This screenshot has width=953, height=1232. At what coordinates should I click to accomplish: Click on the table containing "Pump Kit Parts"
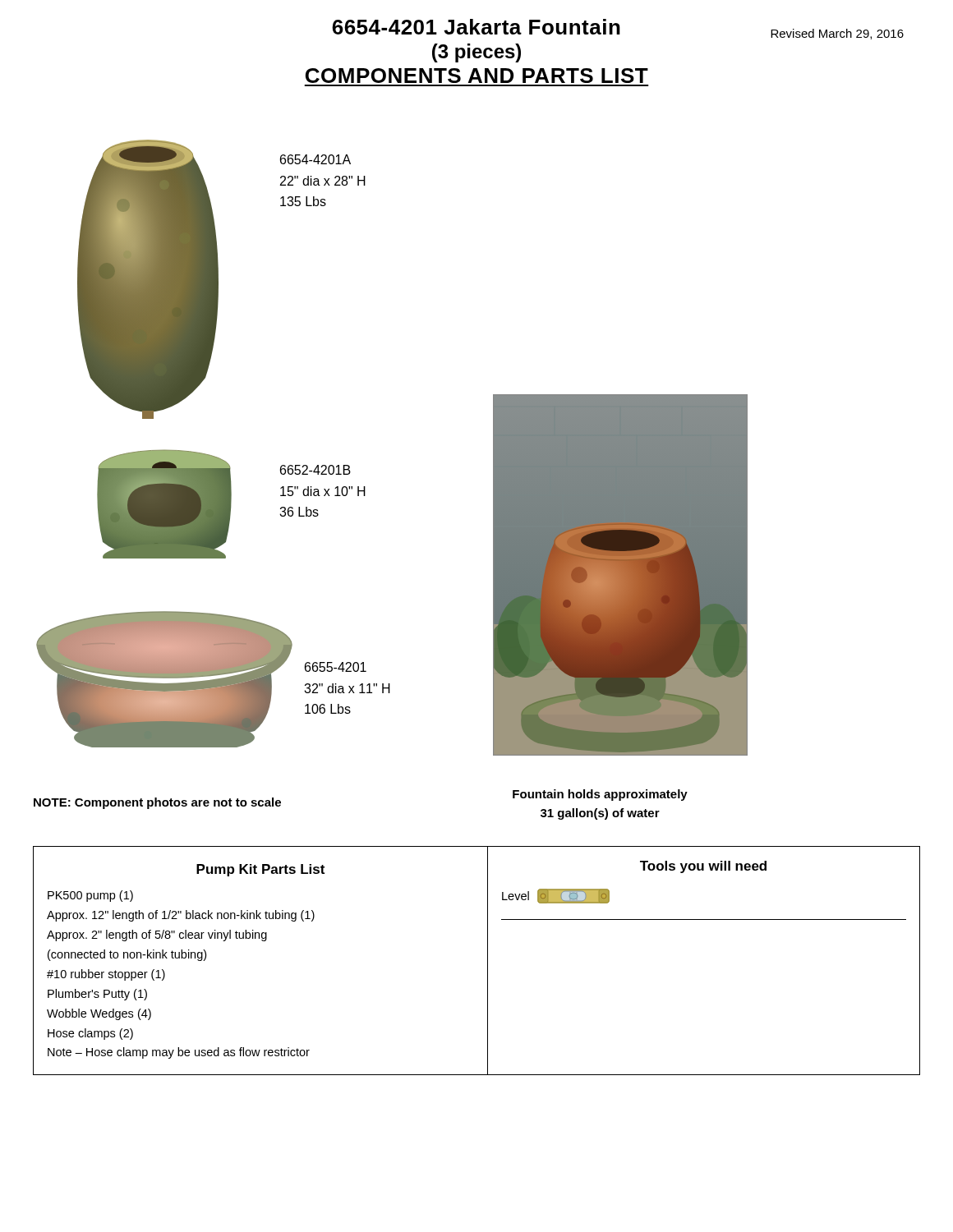point(260,961)
